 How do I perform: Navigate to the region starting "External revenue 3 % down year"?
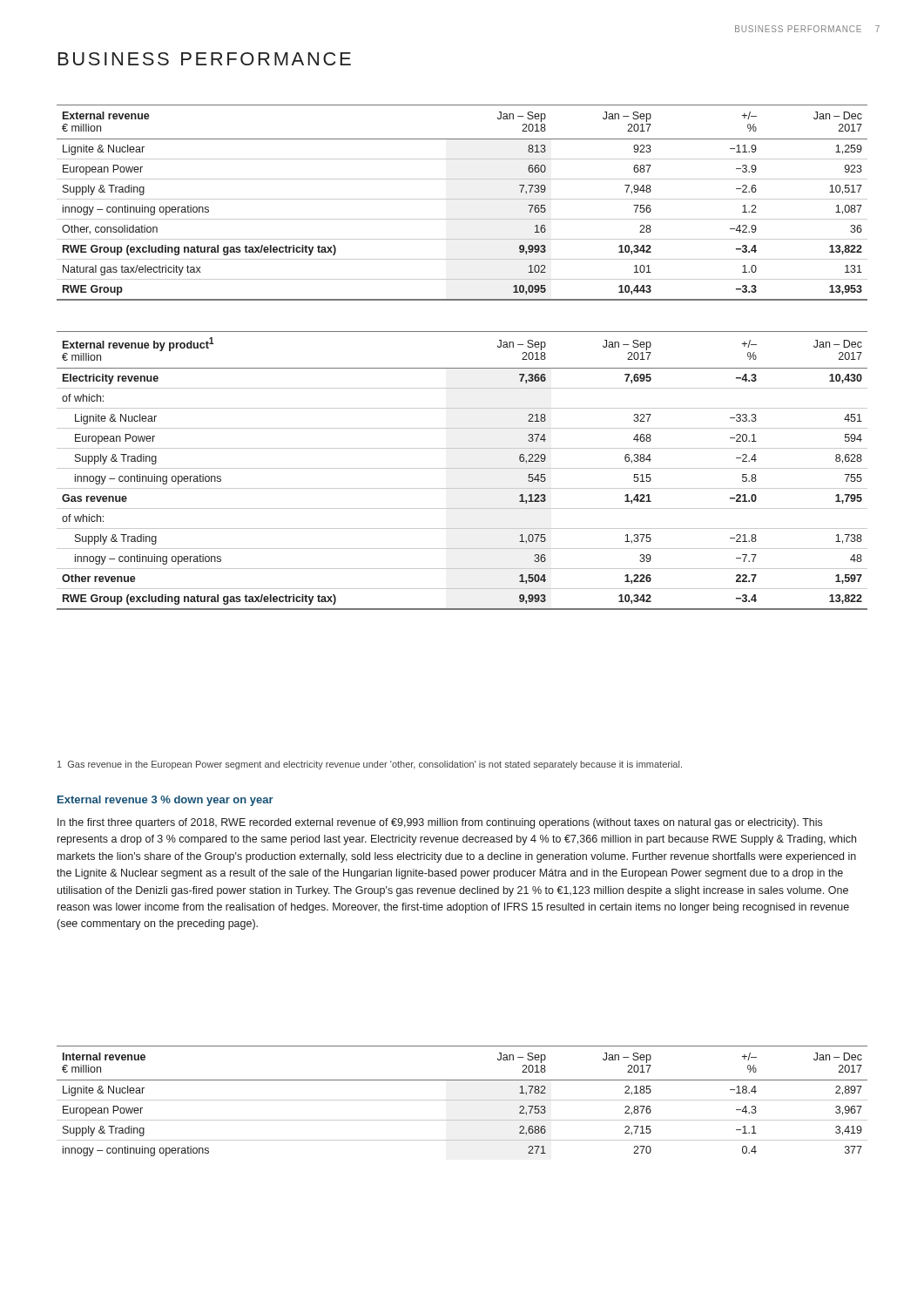165,799
